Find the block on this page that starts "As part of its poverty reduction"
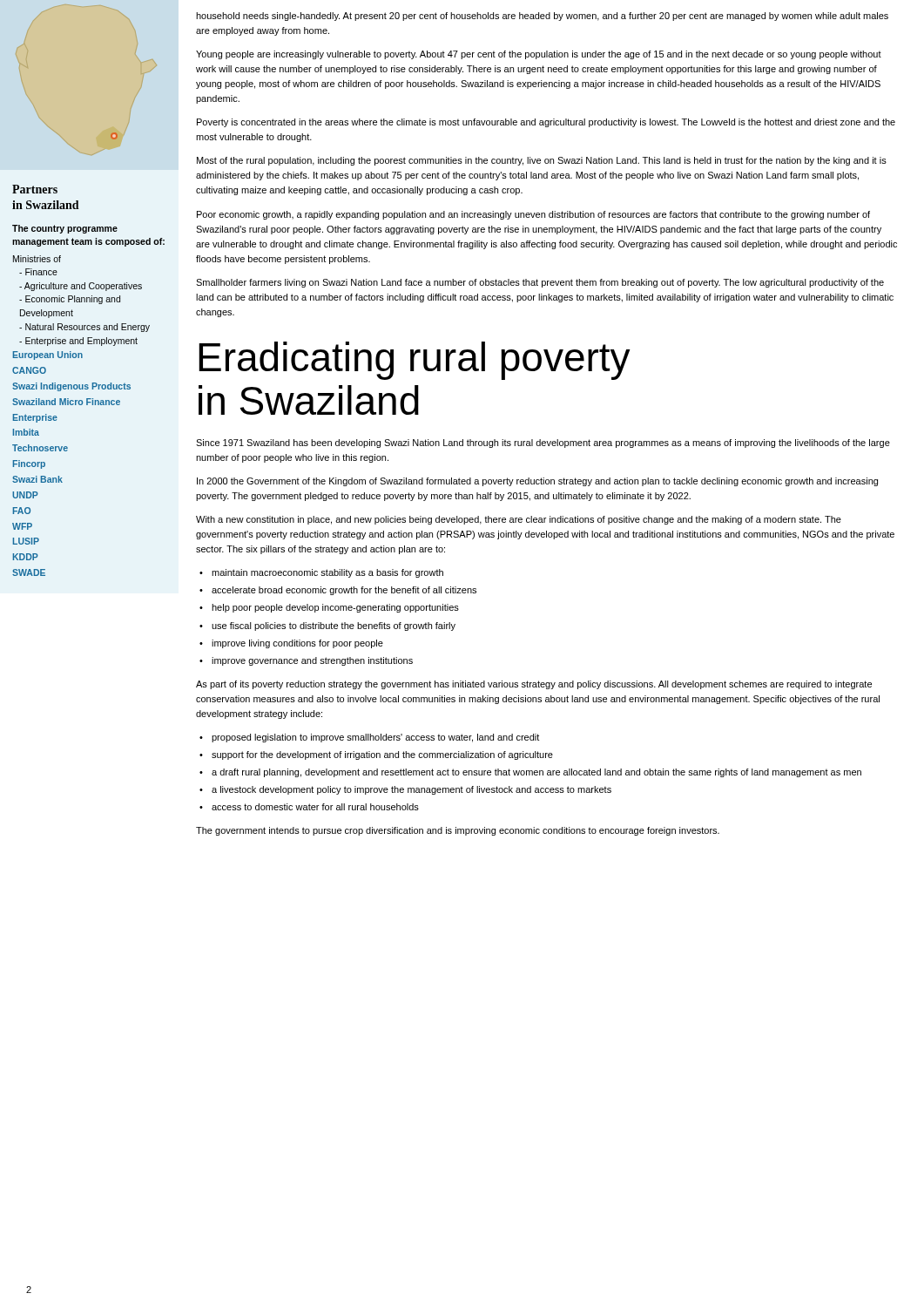Image resolution: width=924 pixels, height=1307 pixels. 547,699
